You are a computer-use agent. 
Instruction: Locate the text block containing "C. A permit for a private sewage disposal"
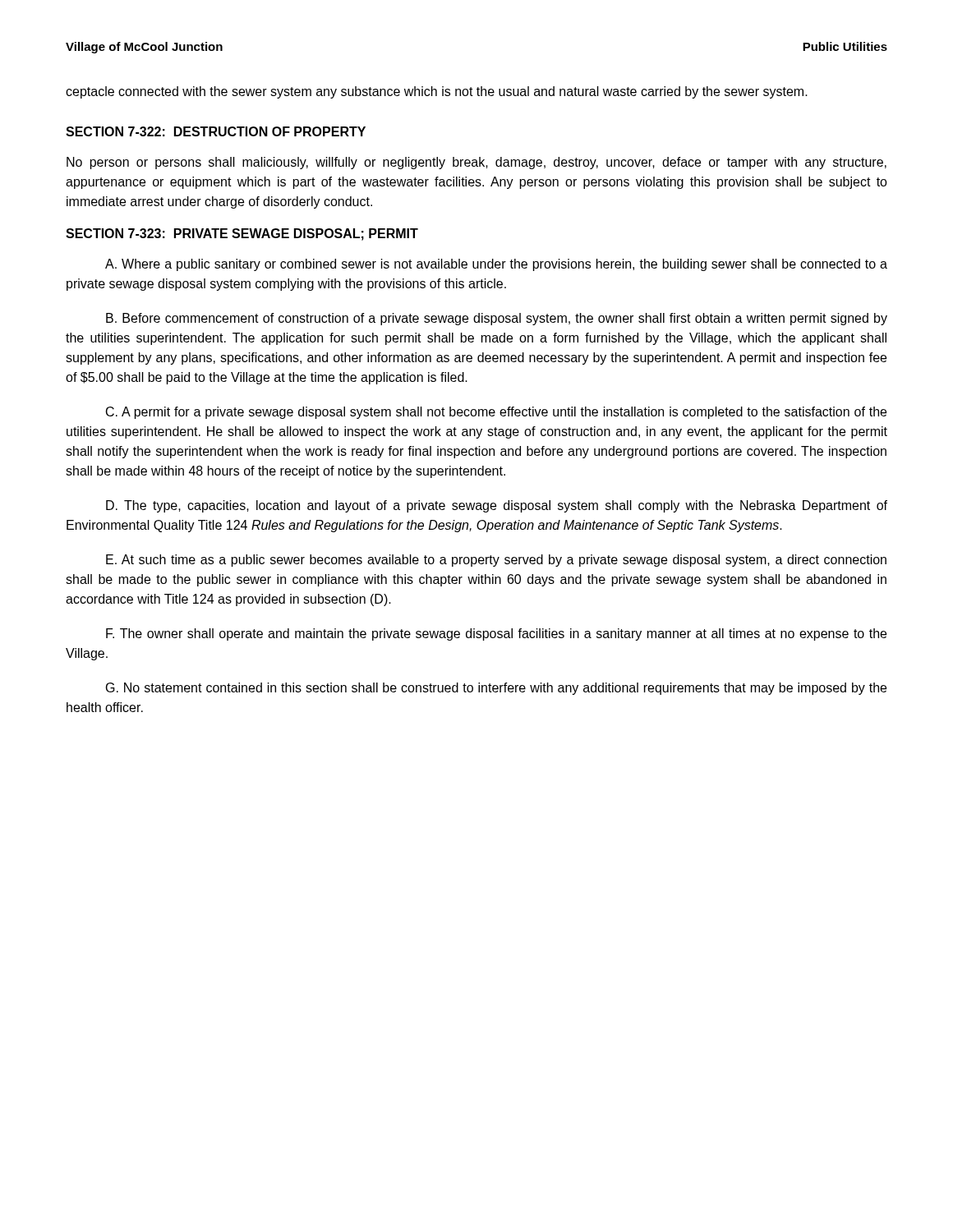(x=476, y=441)
